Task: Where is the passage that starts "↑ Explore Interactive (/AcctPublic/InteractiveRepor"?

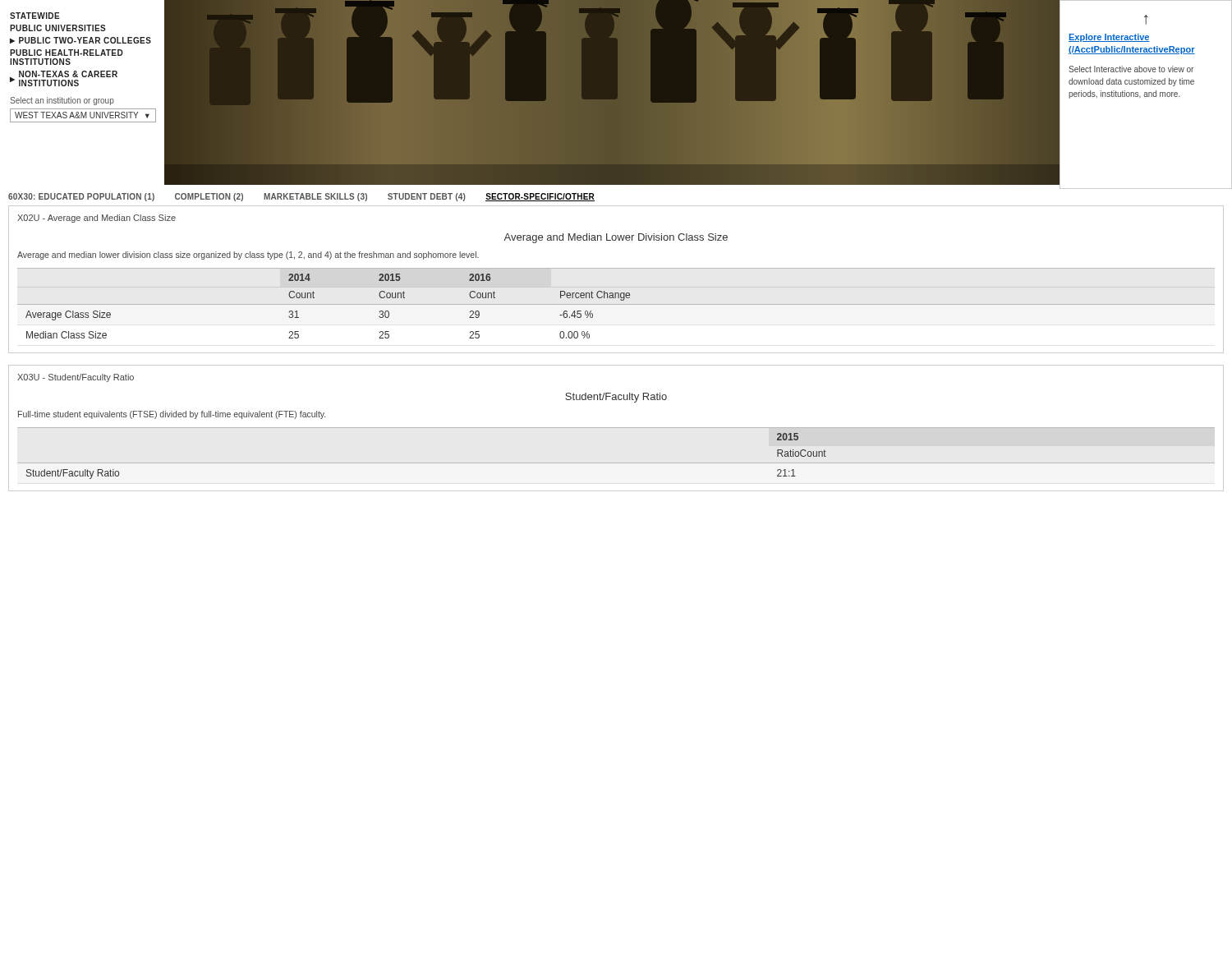Action: pyautogui.click(x=1146, y=55)
